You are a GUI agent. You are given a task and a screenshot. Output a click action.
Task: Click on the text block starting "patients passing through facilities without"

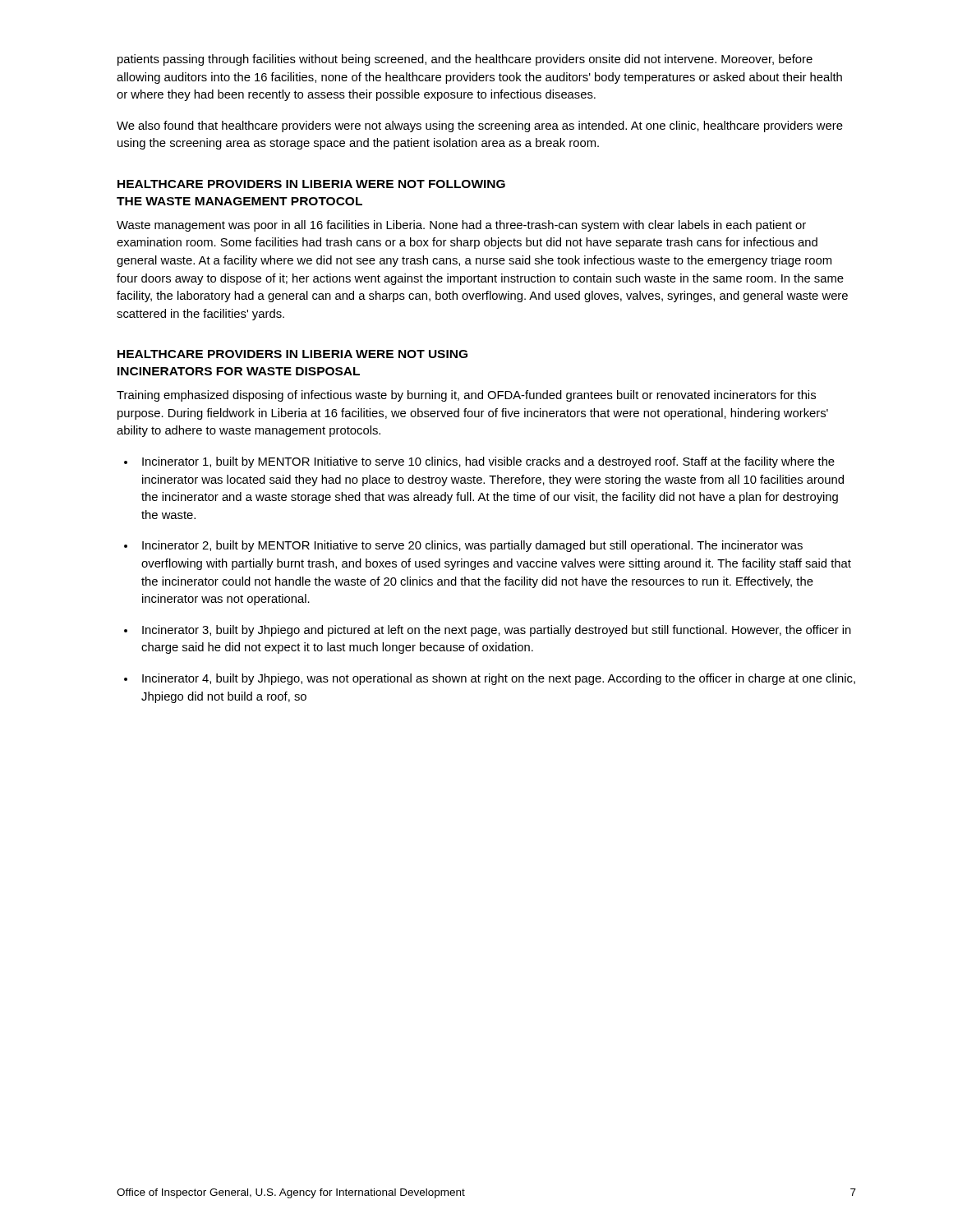[480, 77]
